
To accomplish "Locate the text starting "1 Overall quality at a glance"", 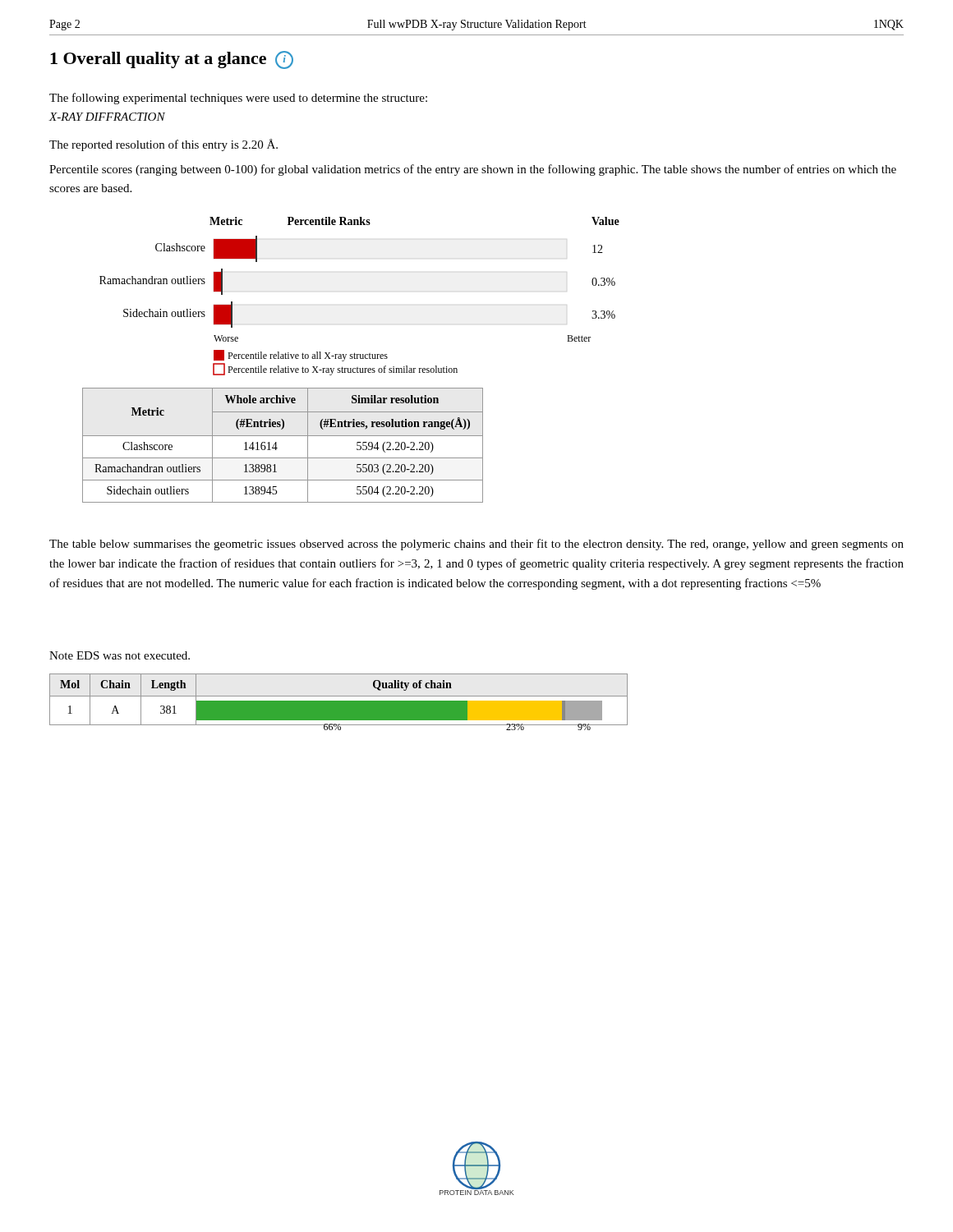I will coord(171,58).
